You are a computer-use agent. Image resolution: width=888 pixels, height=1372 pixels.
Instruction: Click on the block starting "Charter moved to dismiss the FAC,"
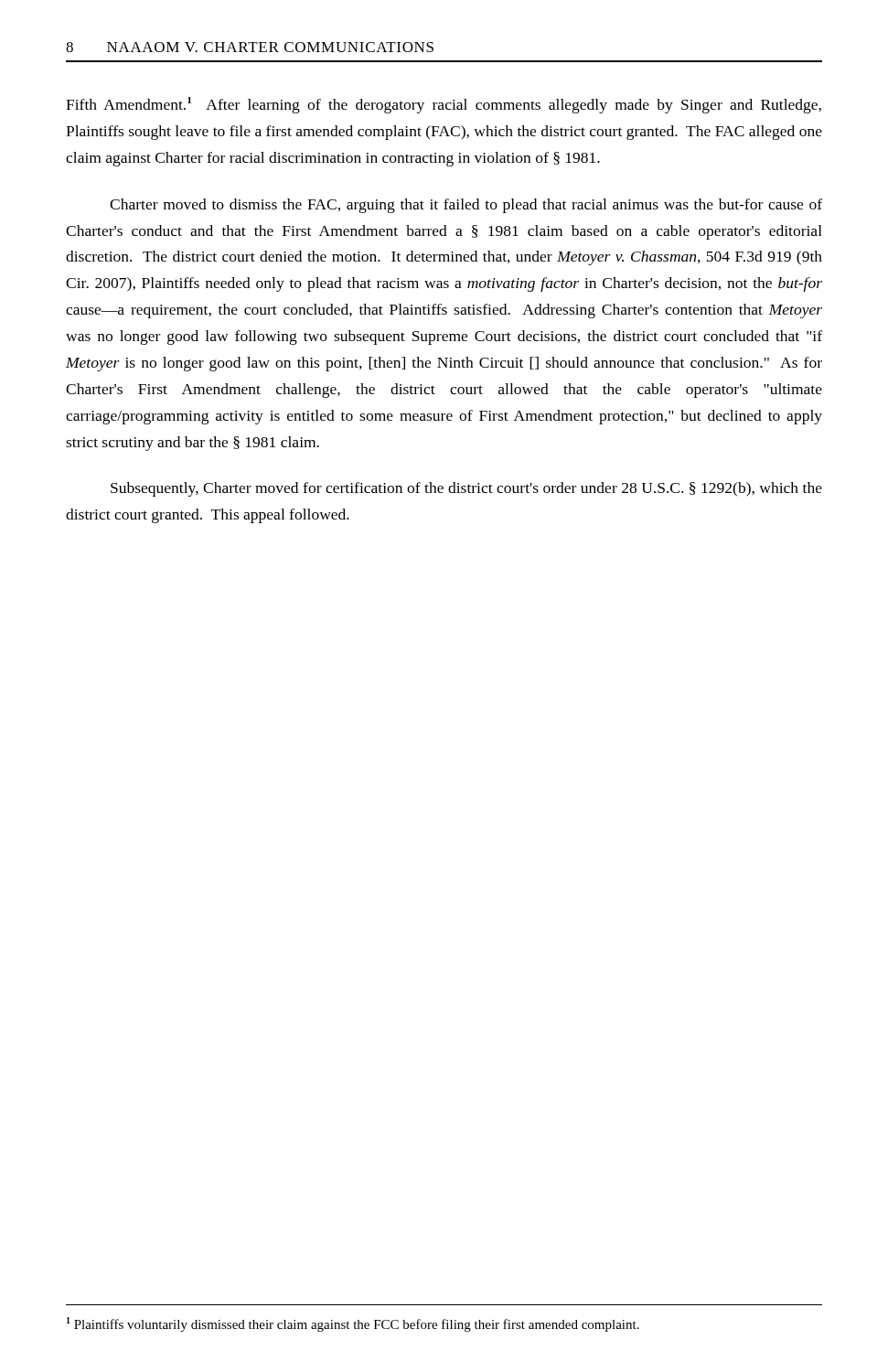point(444,322)
